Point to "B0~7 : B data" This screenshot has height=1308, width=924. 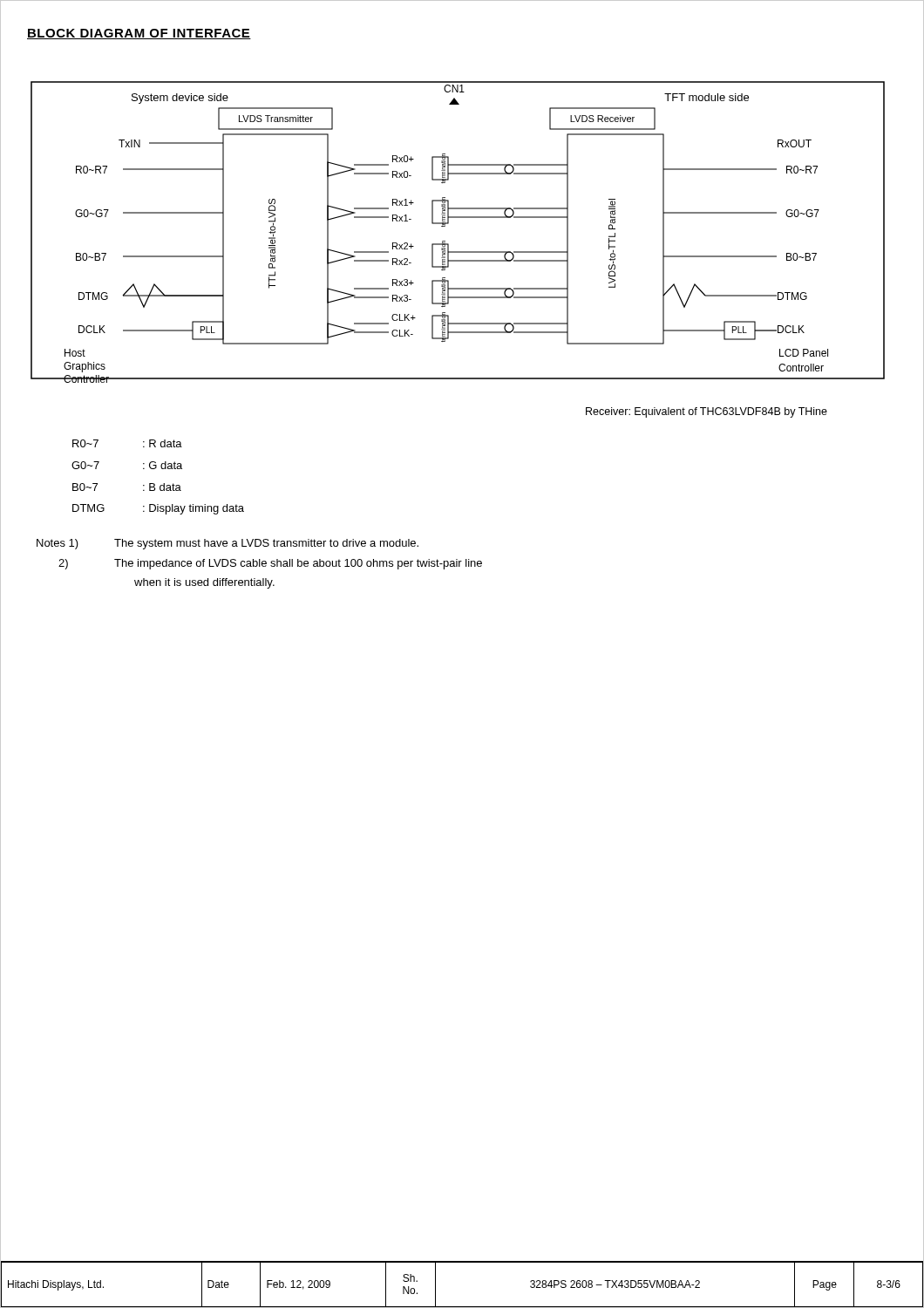point(158,487)
